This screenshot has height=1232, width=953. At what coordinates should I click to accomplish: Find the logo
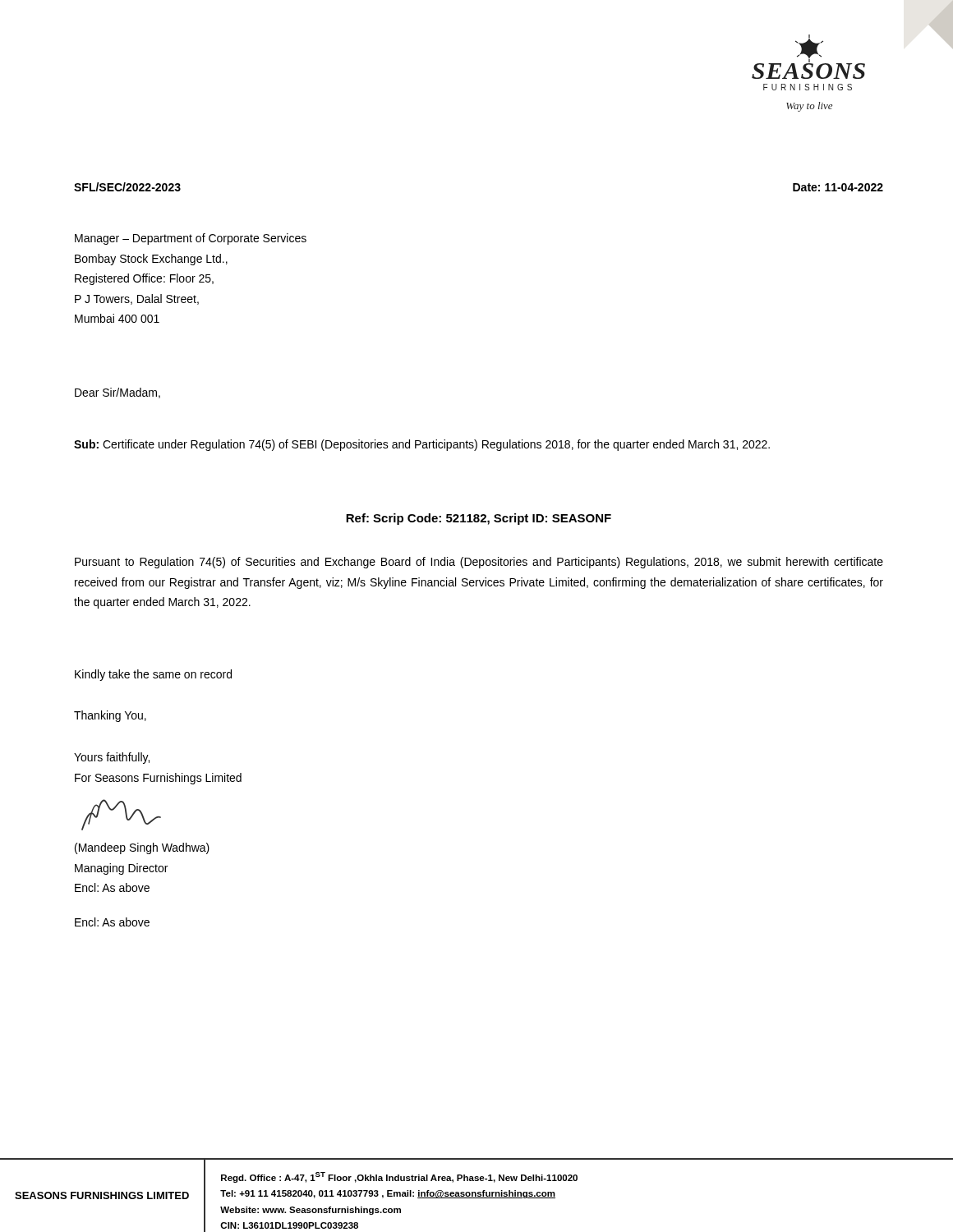[x=809, y=78]
